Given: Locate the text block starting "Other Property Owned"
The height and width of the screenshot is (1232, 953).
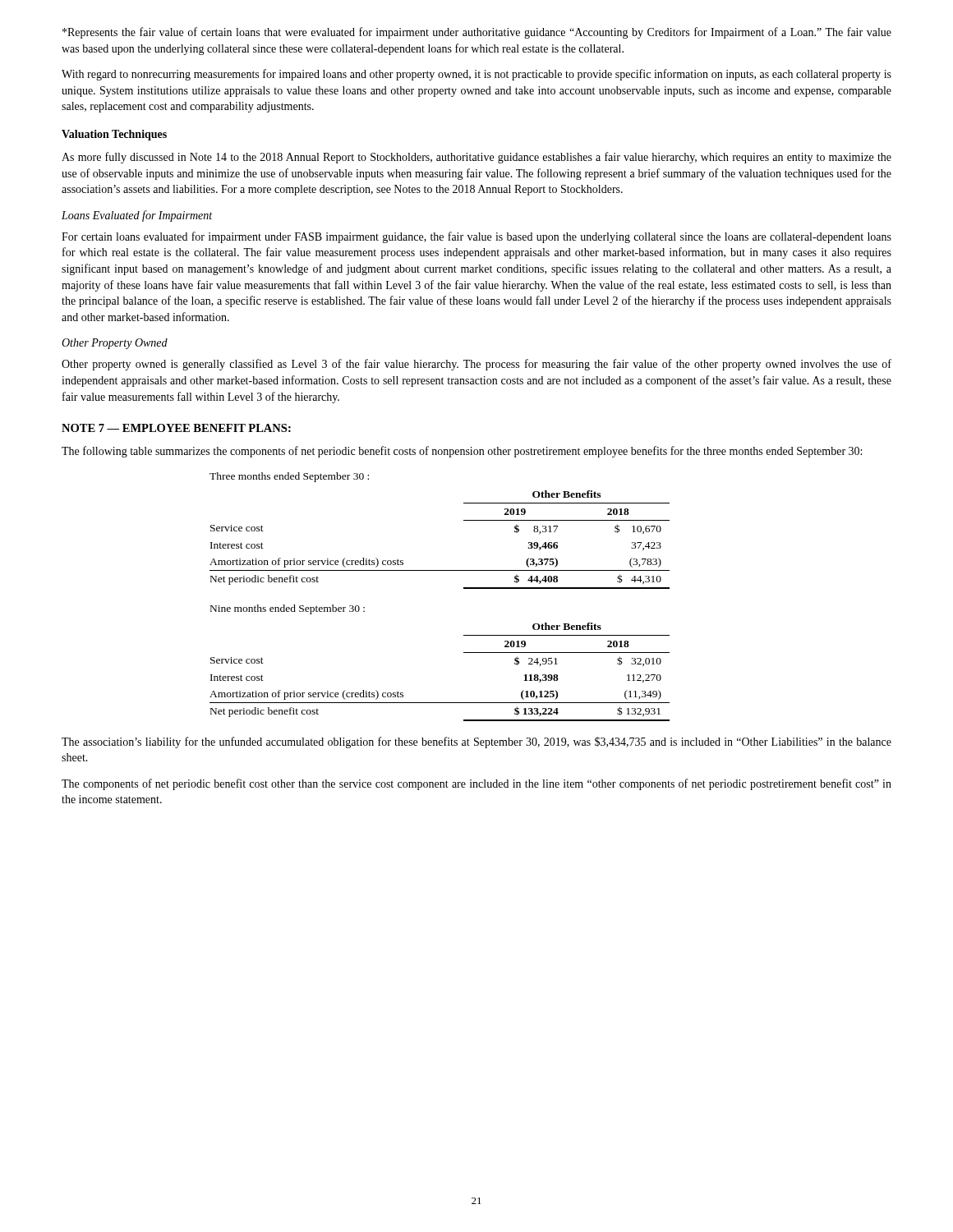Looking at the screenshot, I should [114, 343].
